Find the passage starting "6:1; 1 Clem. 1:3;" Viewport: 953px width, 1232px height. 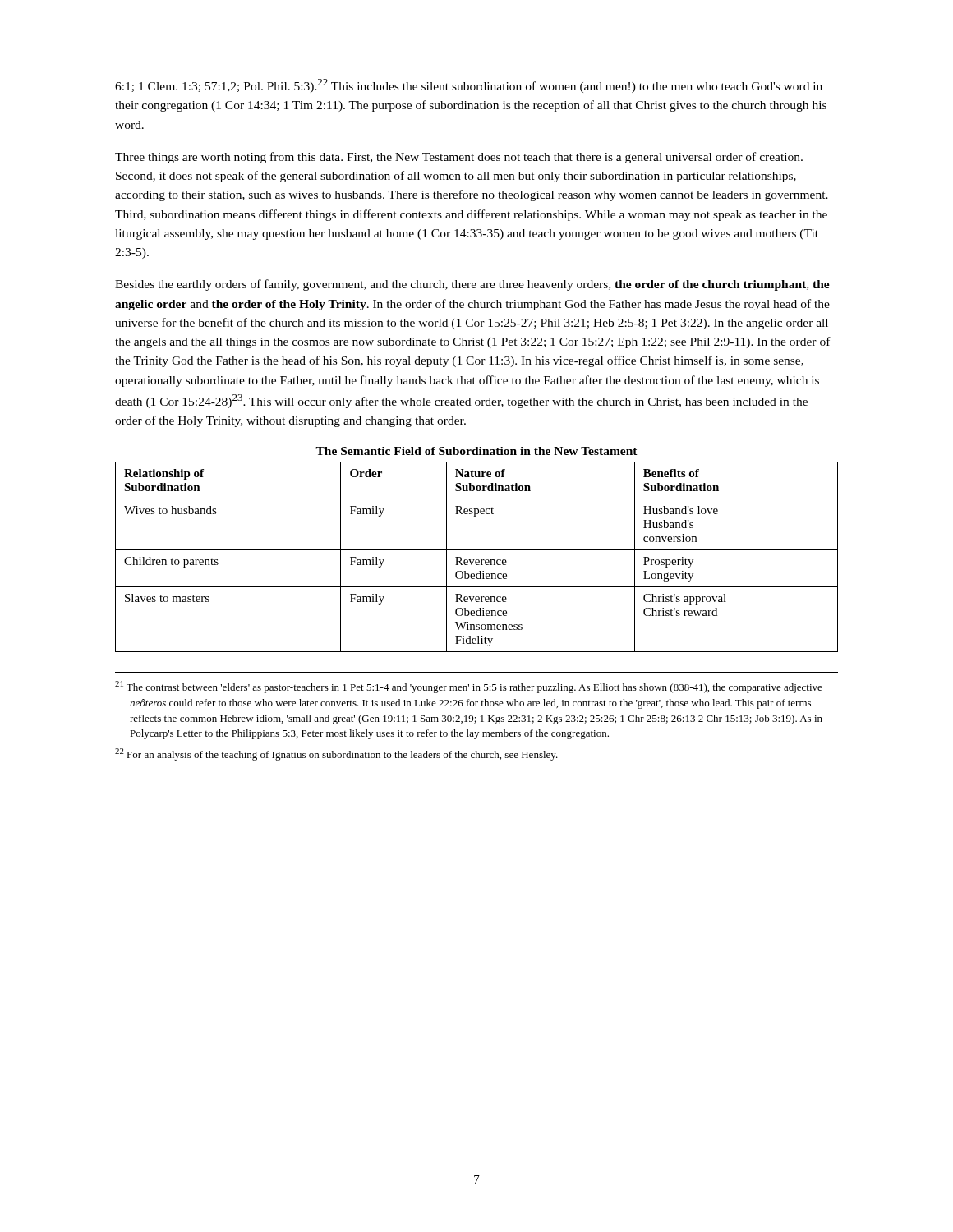pyautogui.click(x=476, y=104)
